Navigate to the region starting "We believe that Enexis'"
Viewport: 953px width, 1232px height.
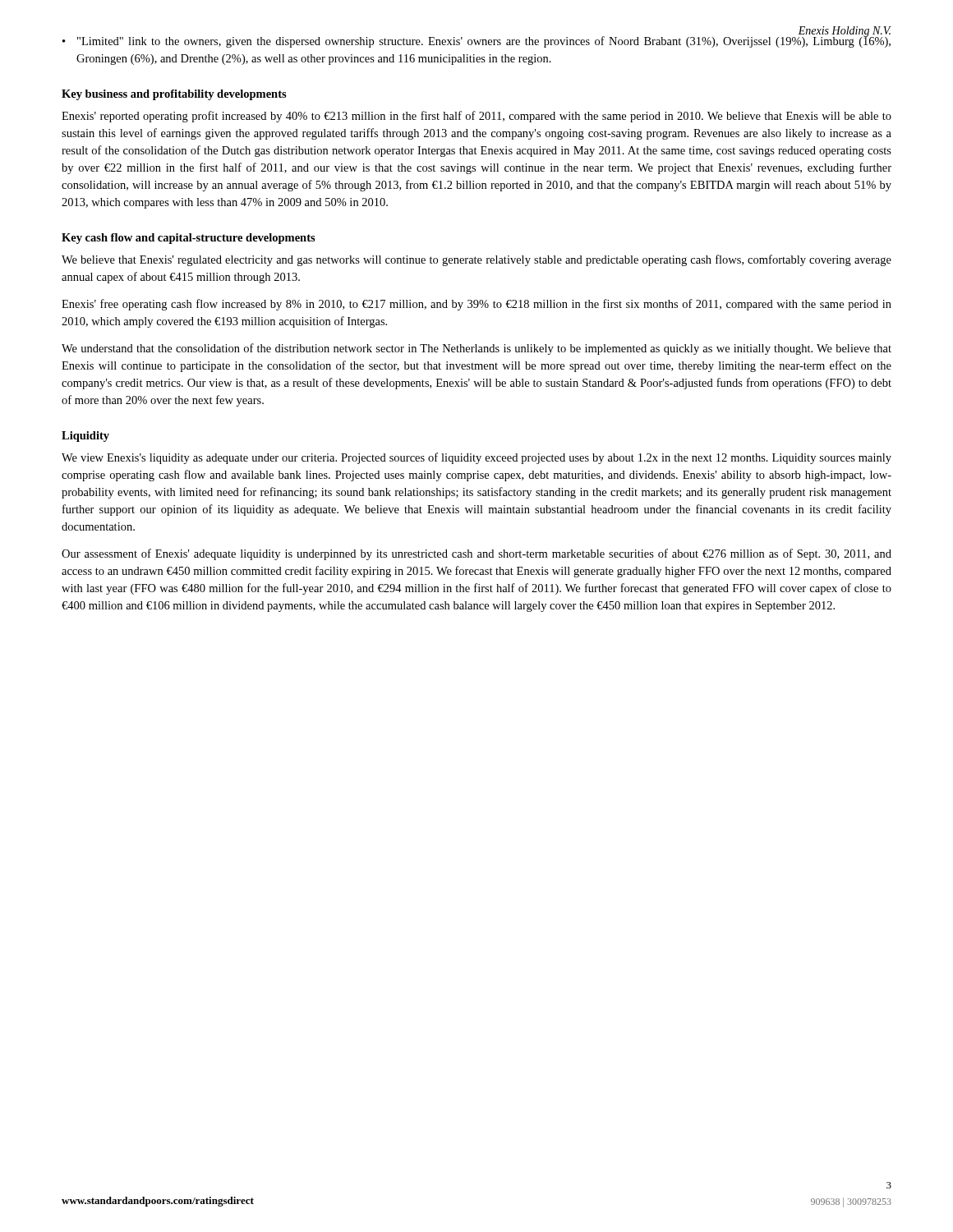(476, 268)
